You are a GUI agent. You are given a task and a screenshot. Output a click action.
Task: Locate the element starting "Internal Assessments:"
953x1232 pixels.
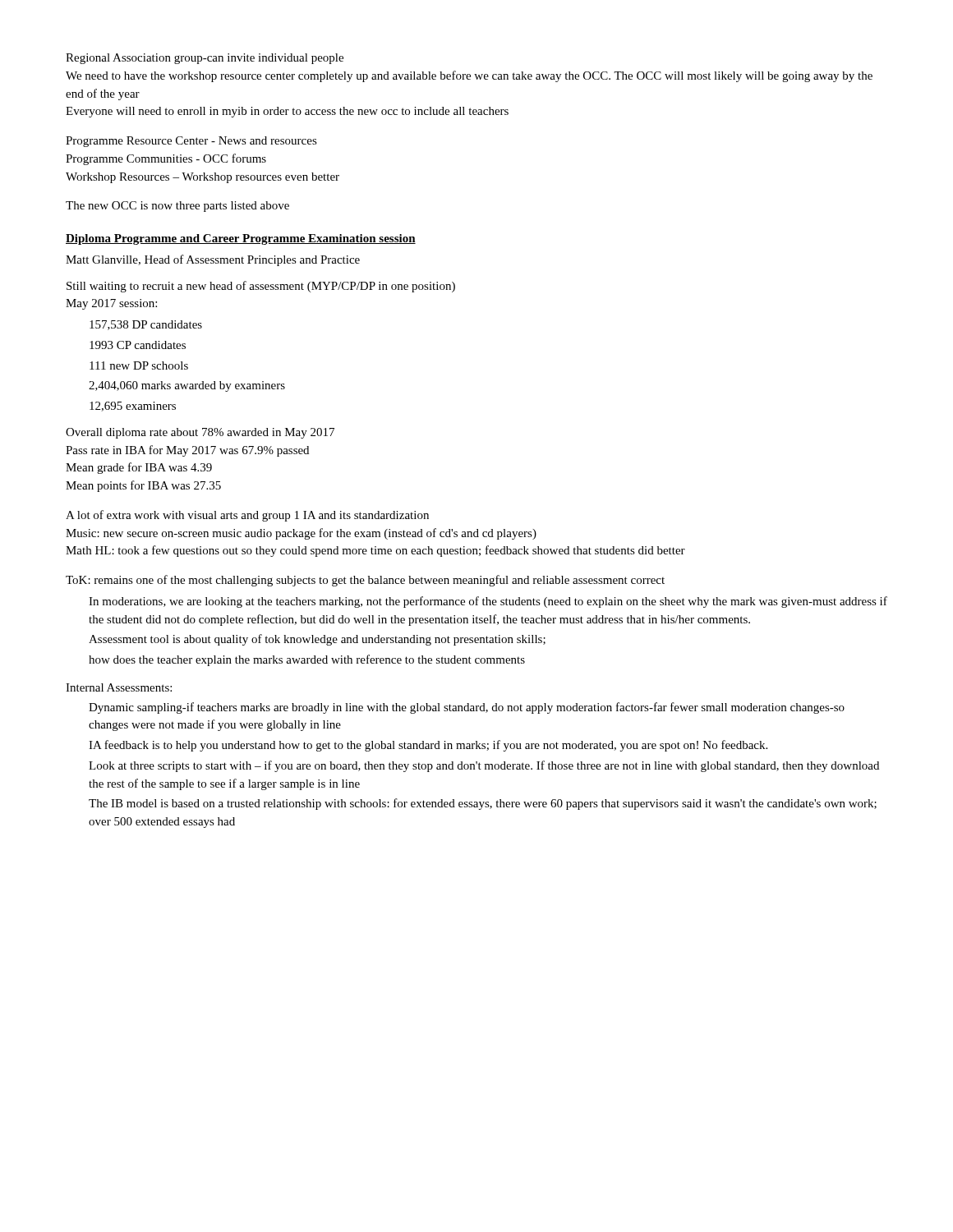point(119,687)
